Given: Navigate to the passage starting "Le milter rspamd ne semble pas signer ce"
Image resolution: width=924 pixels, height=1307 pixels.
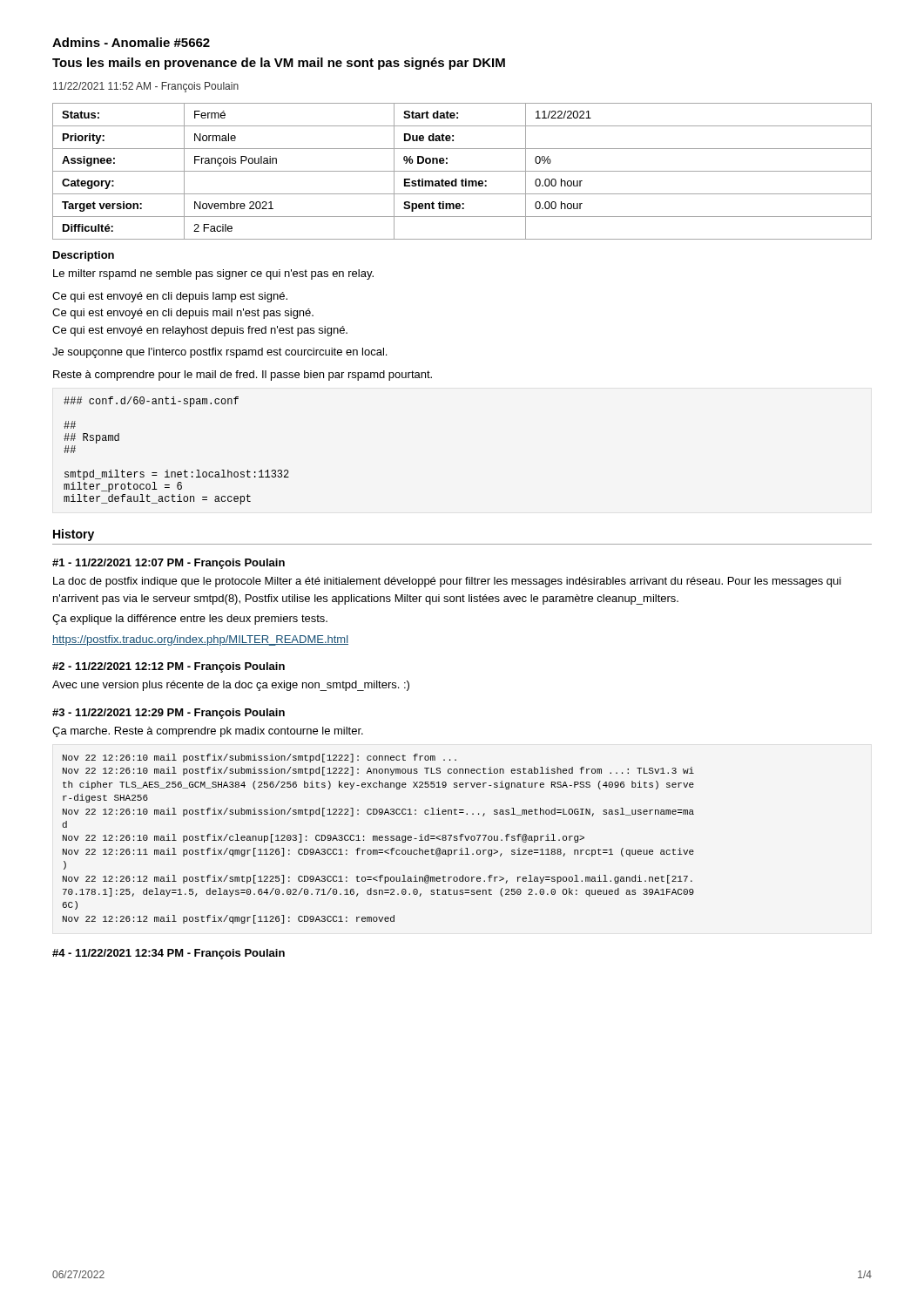Looking at the screenshot, I should click(x=213, y=274).
